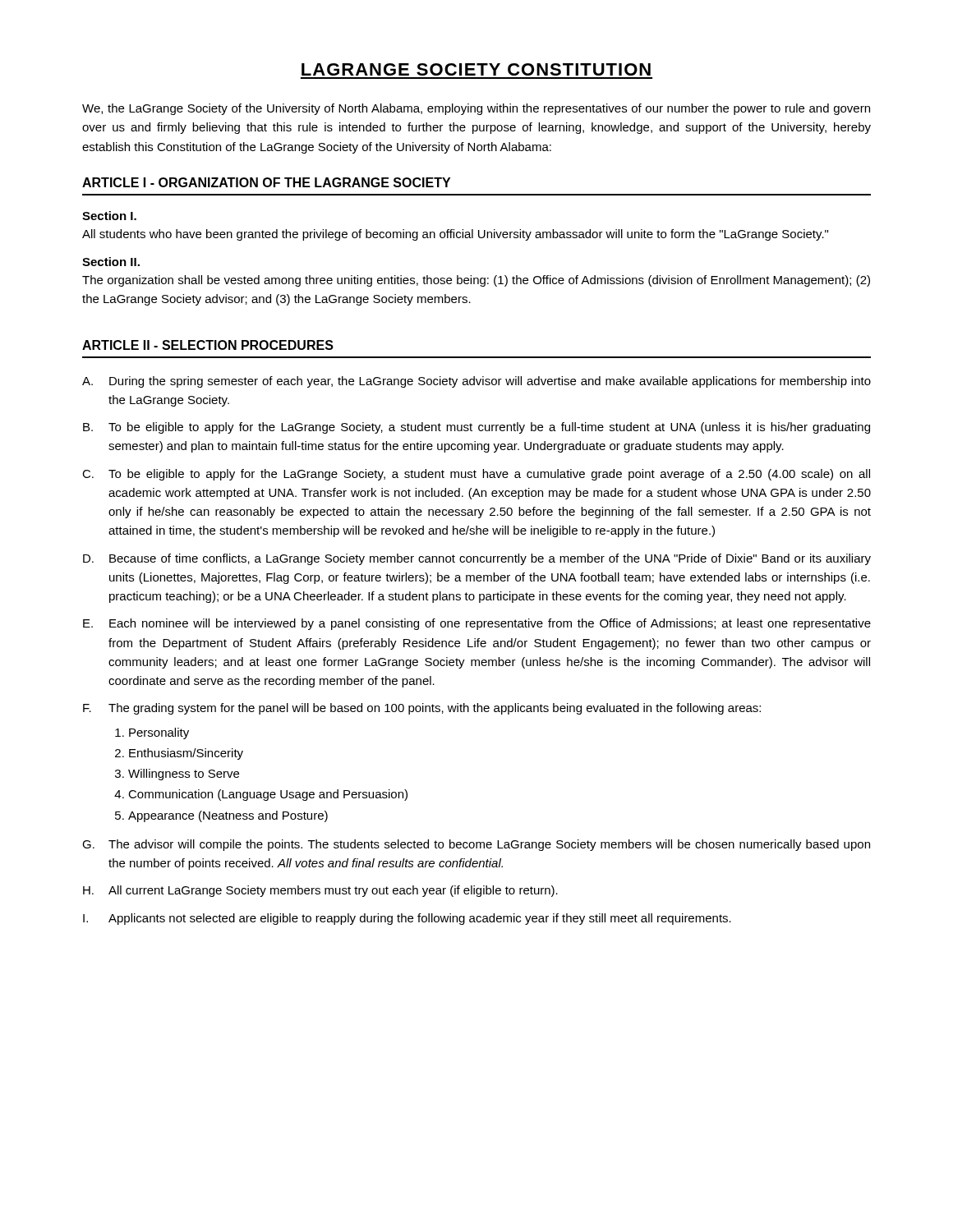
Task: Select the region starting "G. The advisor will"
Action: pos(476,853)
